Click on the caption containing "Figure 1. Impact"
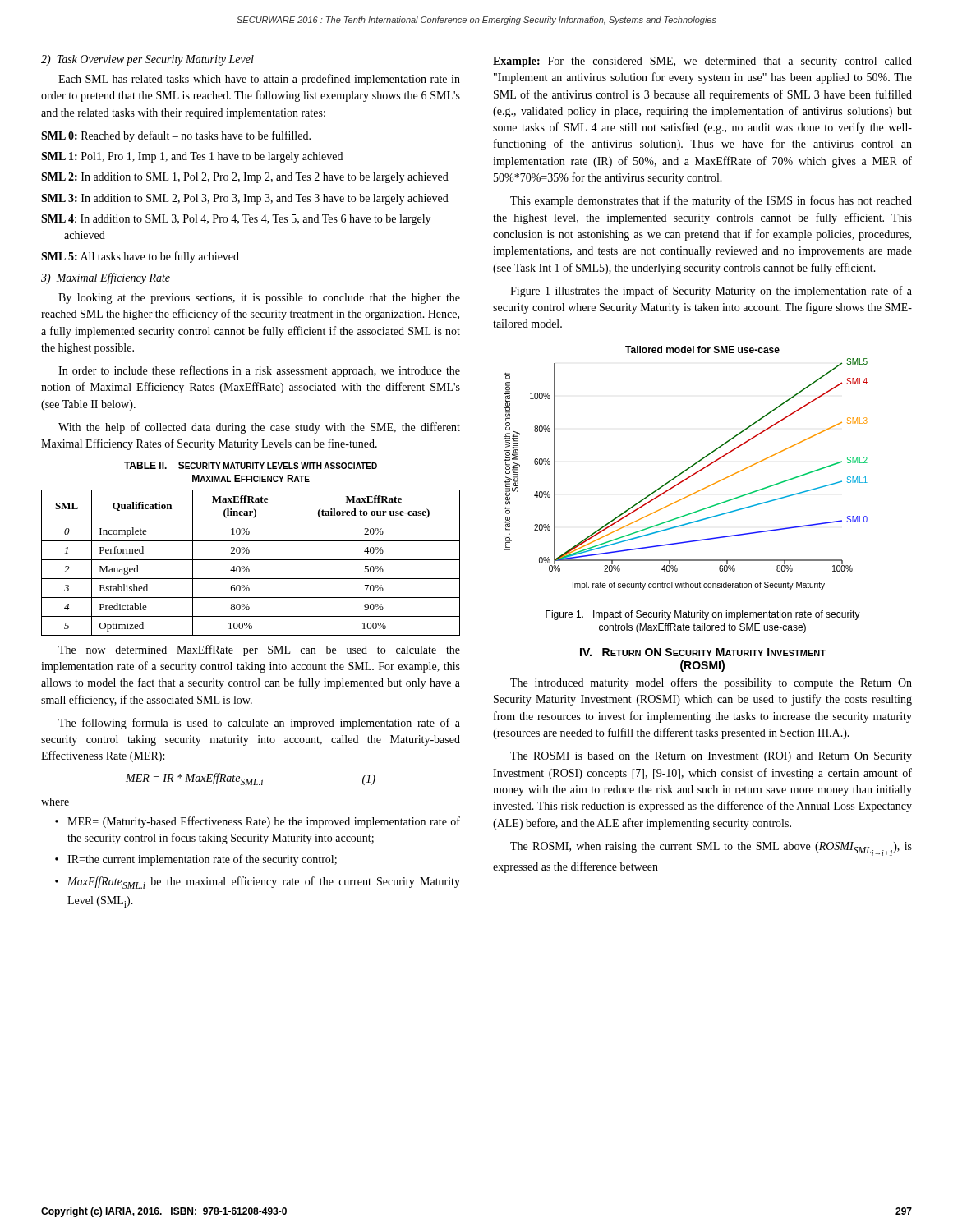The height and width of the screenshot is (1232, 953). (702, 621)
